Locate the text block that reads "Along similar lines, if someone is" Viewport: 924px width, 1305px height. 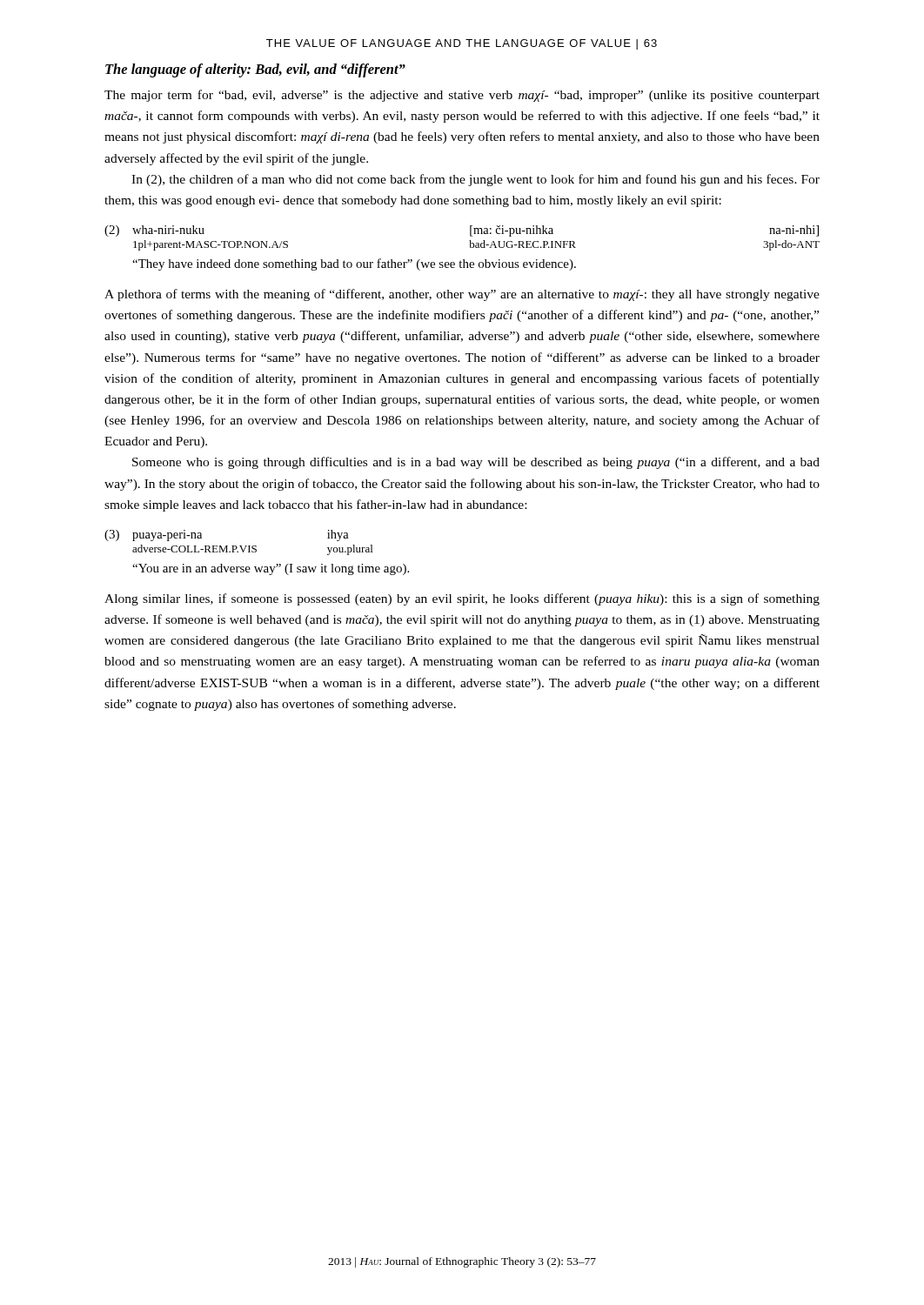click(x=462, y=651)
